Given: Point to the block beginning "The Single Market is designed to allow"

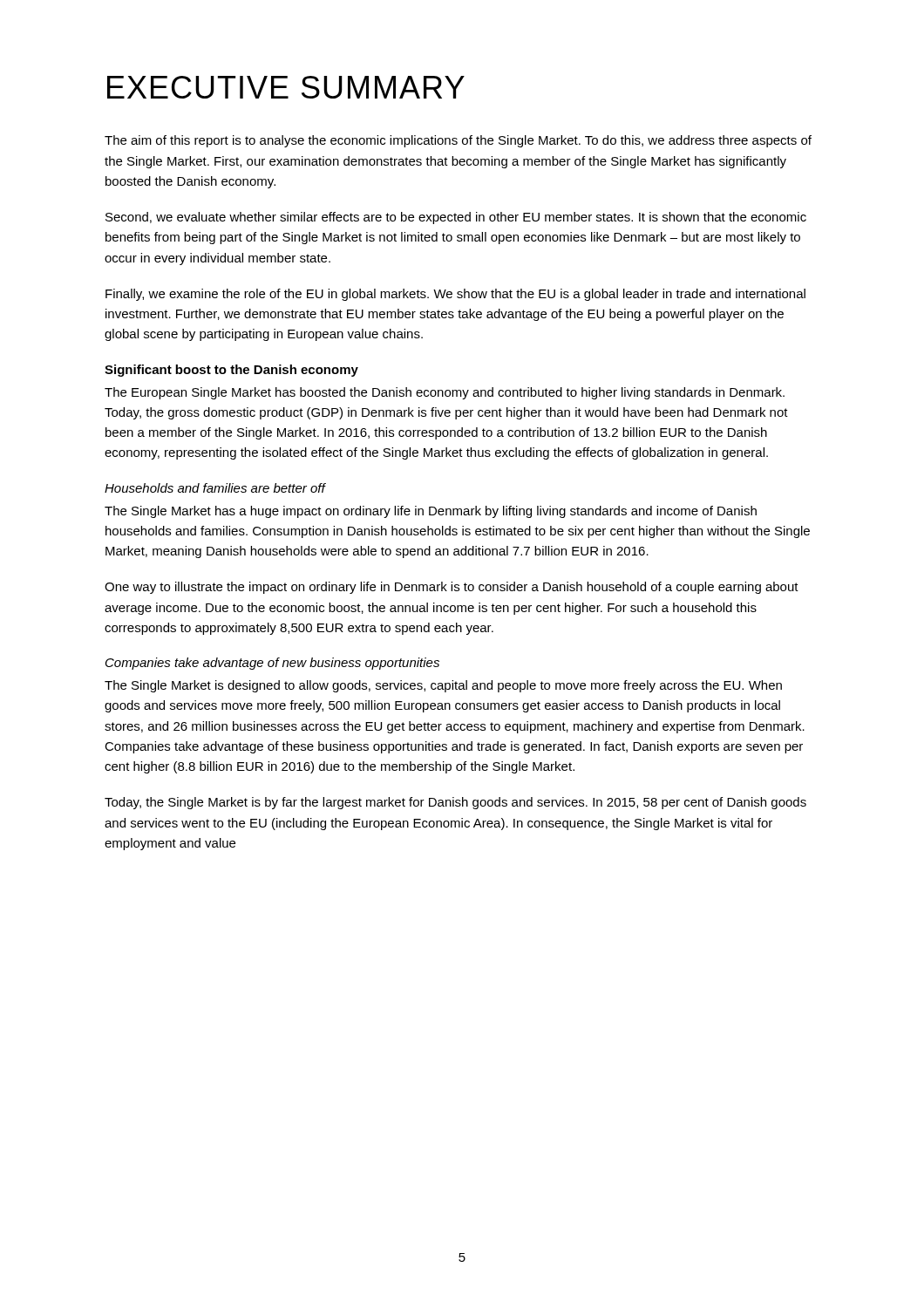Looking at the screenshot, I should pos(455,726).
